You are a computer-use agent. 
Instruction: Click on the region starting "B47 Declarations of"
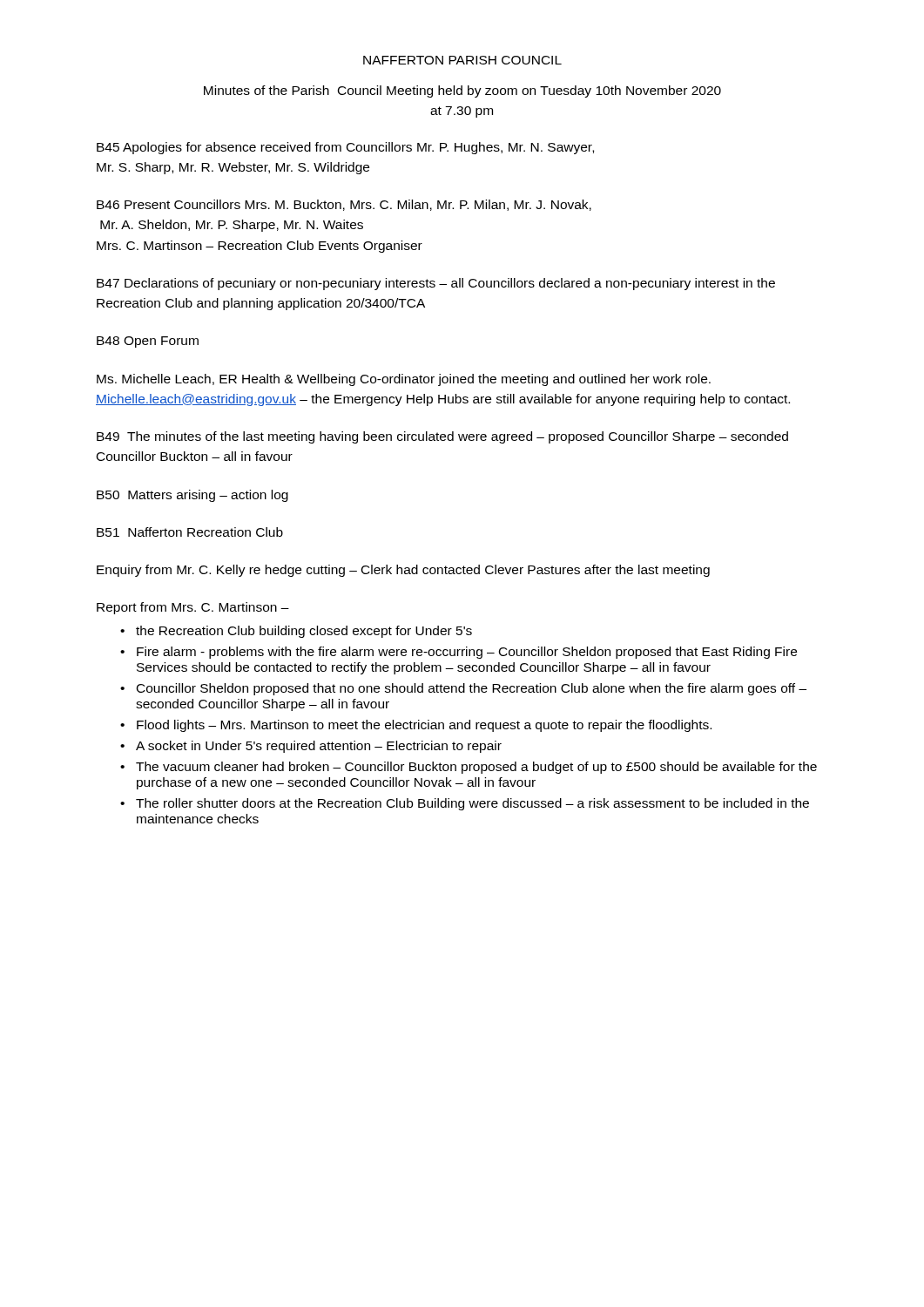point(436,293)
